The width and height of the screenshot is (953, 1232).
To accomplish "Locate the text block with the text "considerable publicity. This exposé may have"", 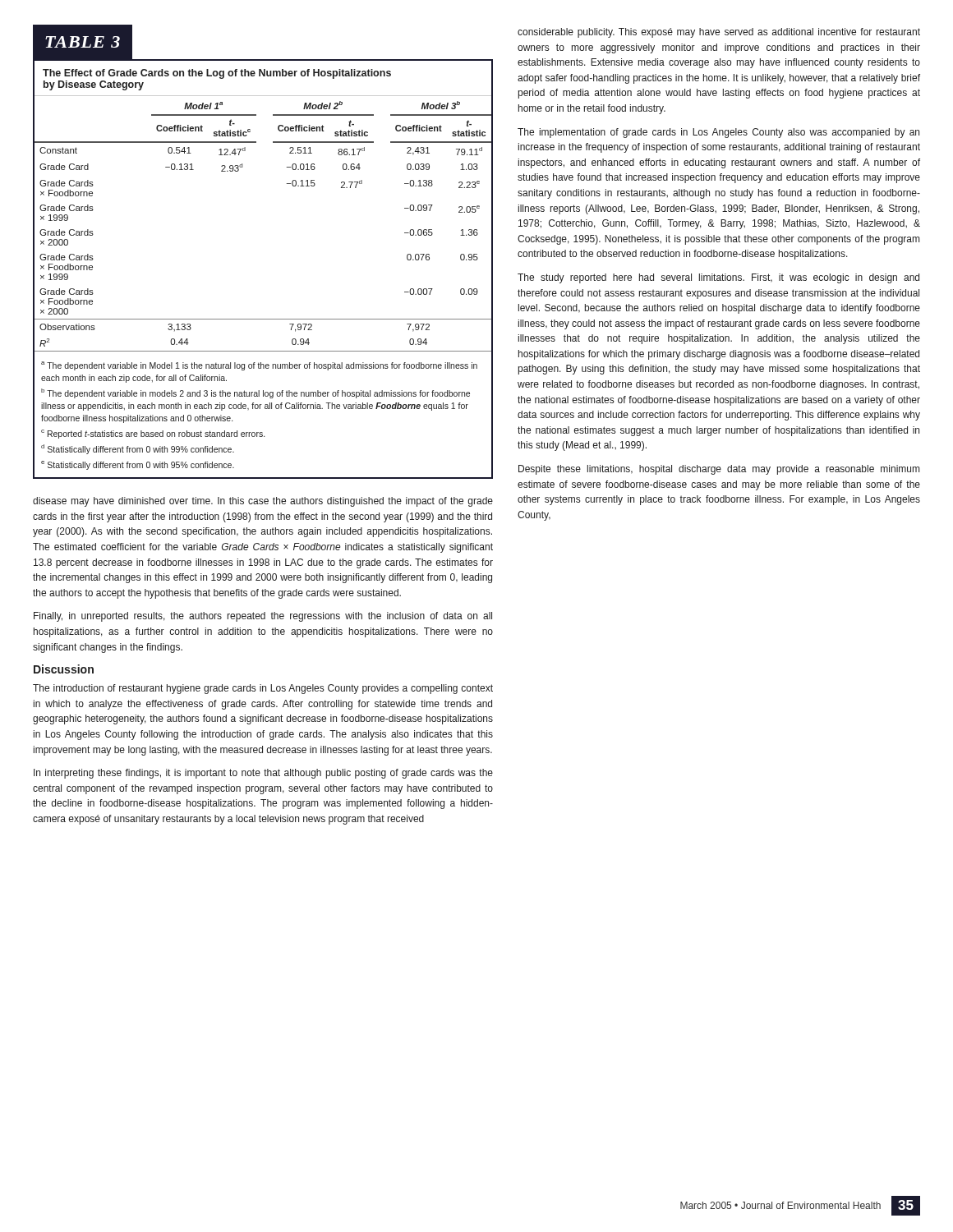I will click(x=719, y=70).
